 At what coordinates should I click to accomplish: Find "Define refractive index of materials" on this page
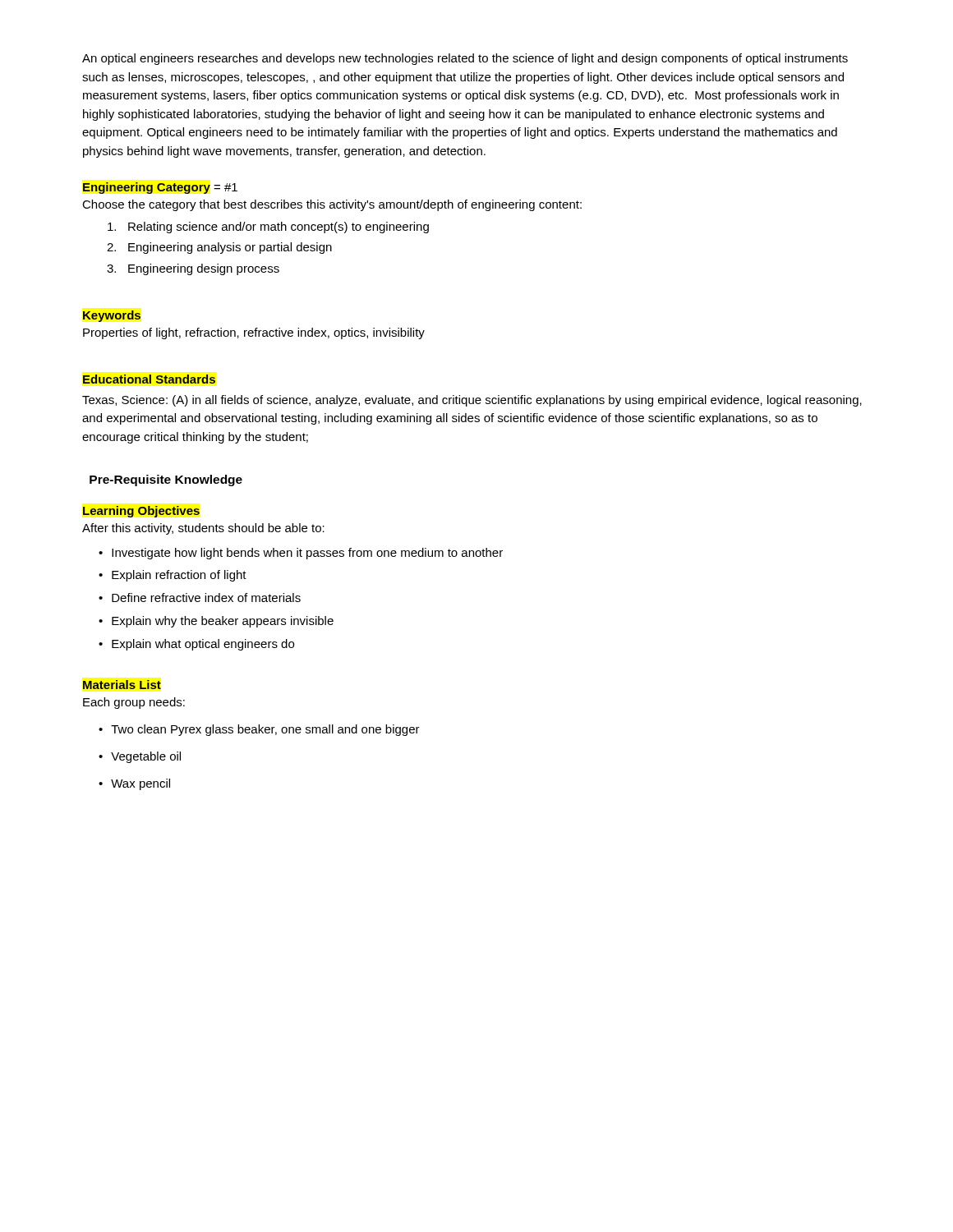pyautogui.click(x=206, y=598)
